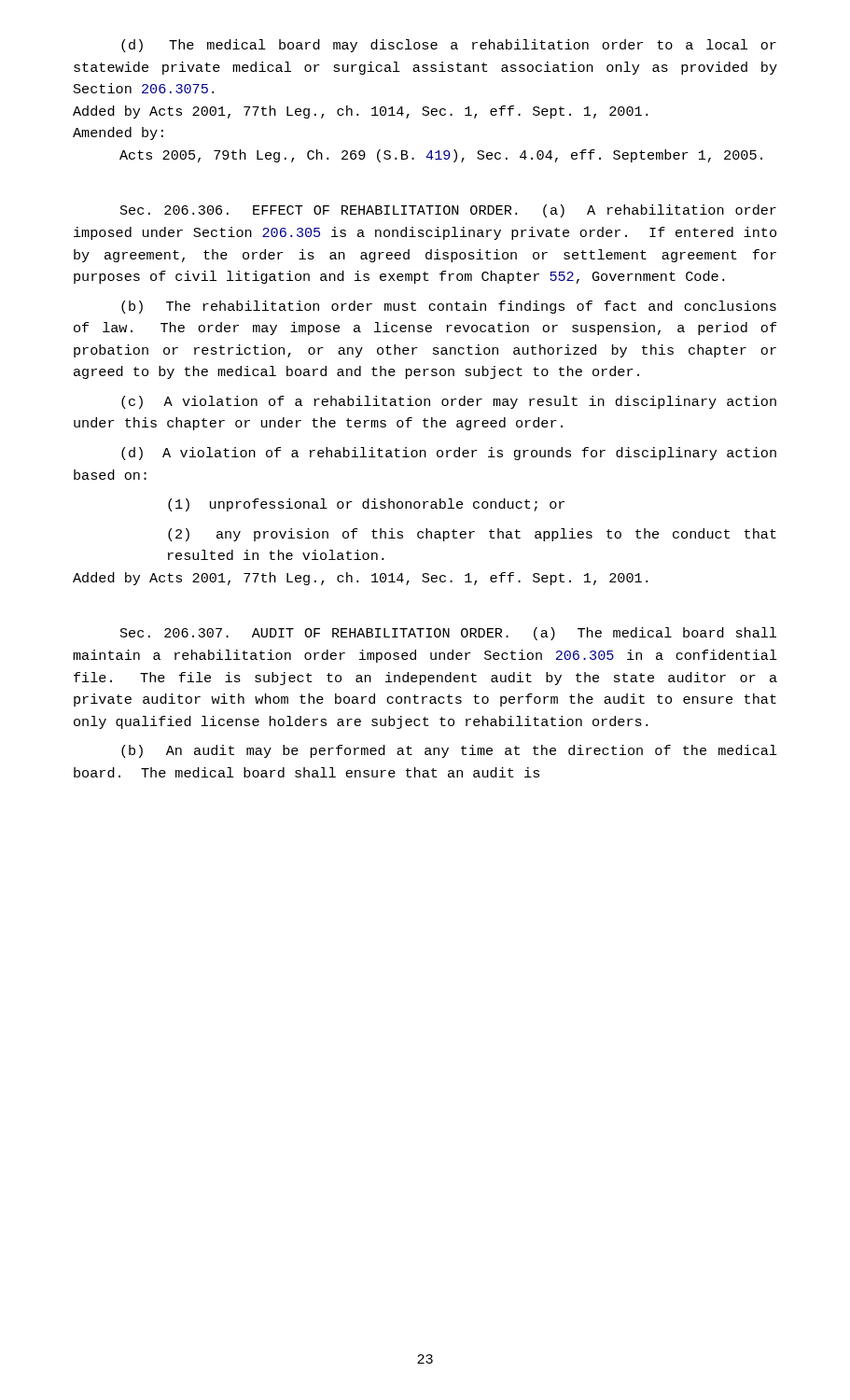Locate the text block with the text "Sec. 206.306. EFFECT OF REHABILITATION ORDER. (a) A"

[x=425, y=245]
